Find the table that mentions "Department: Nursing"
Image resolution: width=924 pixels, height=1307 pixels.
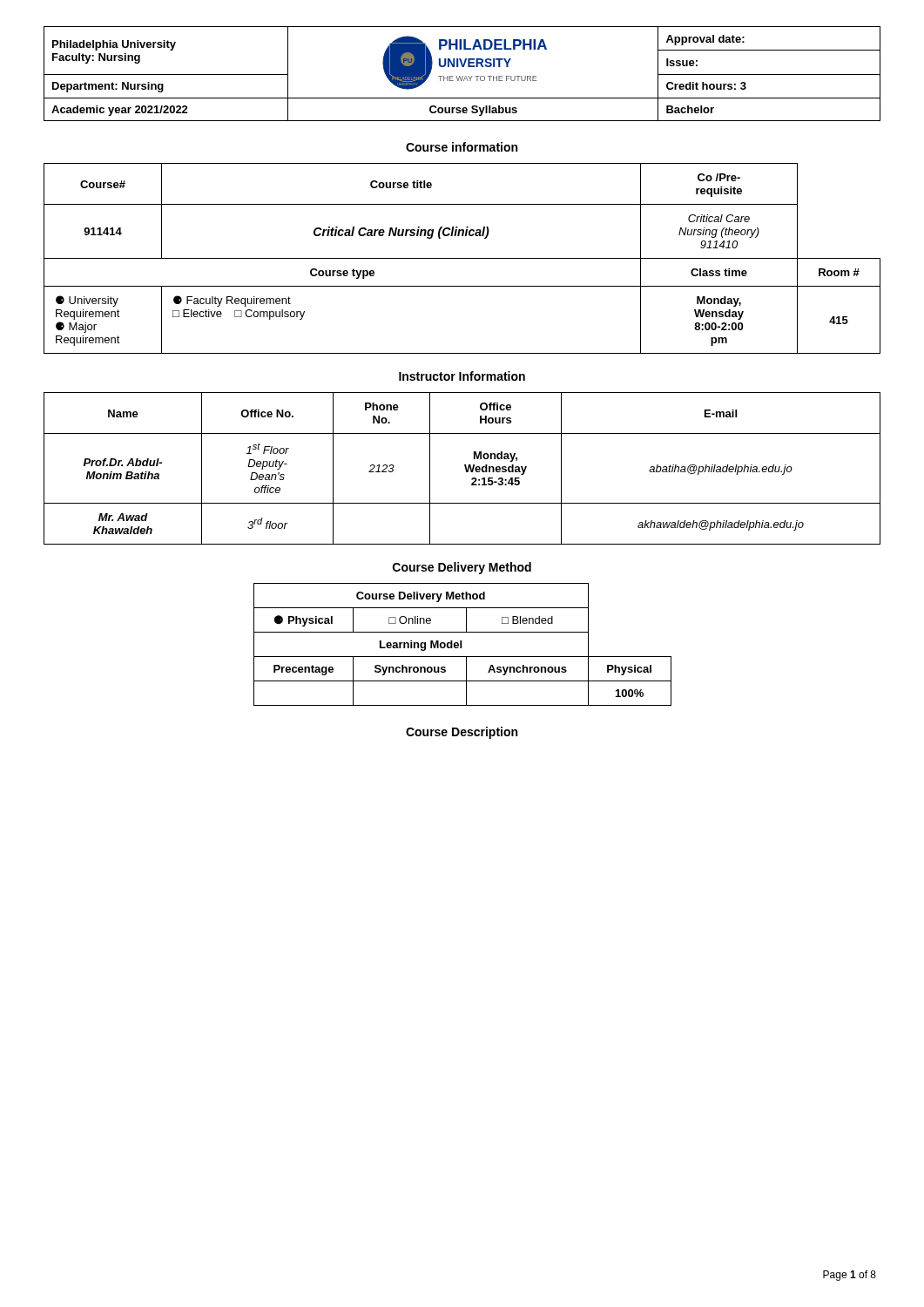click(462, 74)
